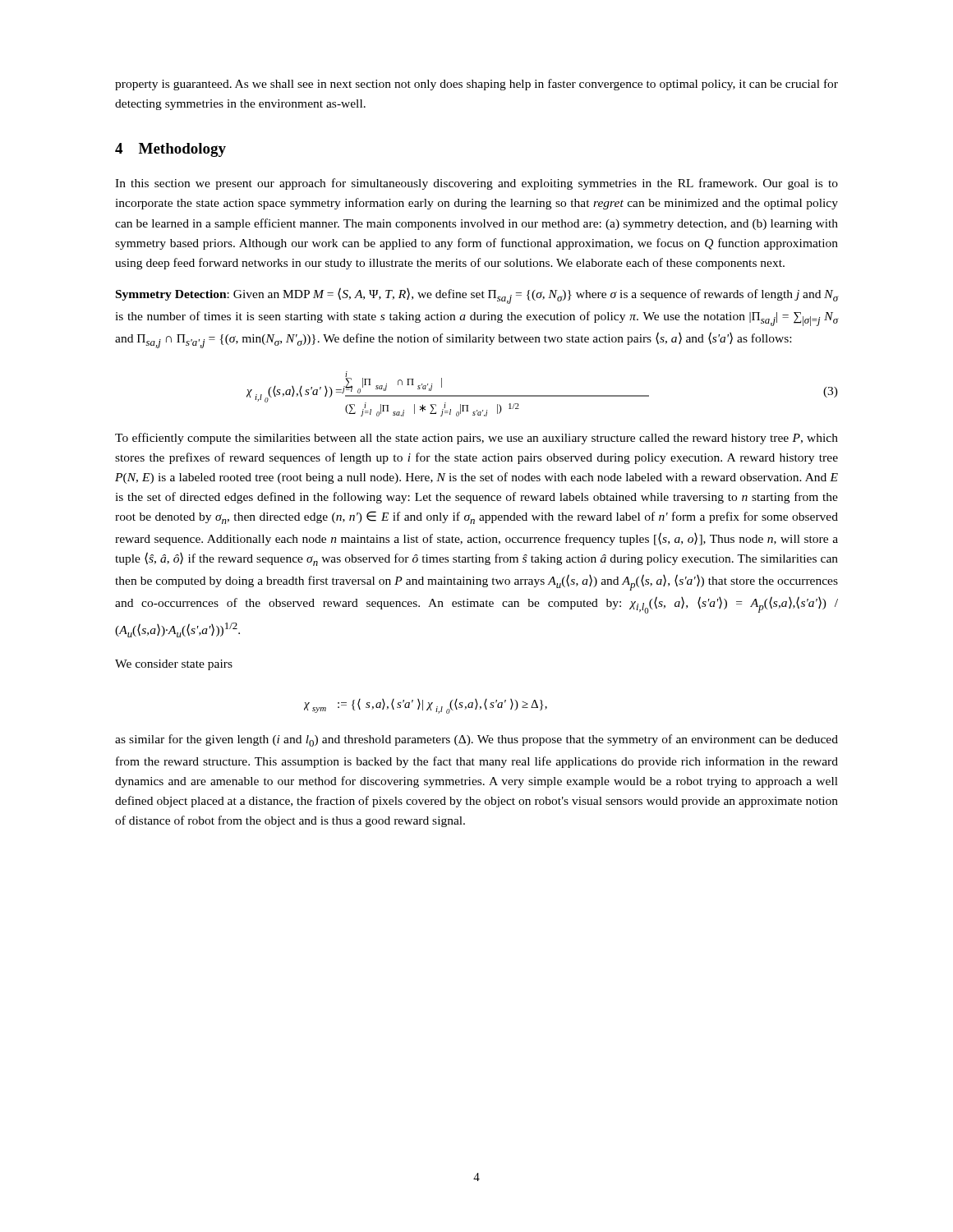953x1232 pixels.
Task: Find the block on this page that starts "To efficiently compute the similarities between all"
Action: click(476, 535)
